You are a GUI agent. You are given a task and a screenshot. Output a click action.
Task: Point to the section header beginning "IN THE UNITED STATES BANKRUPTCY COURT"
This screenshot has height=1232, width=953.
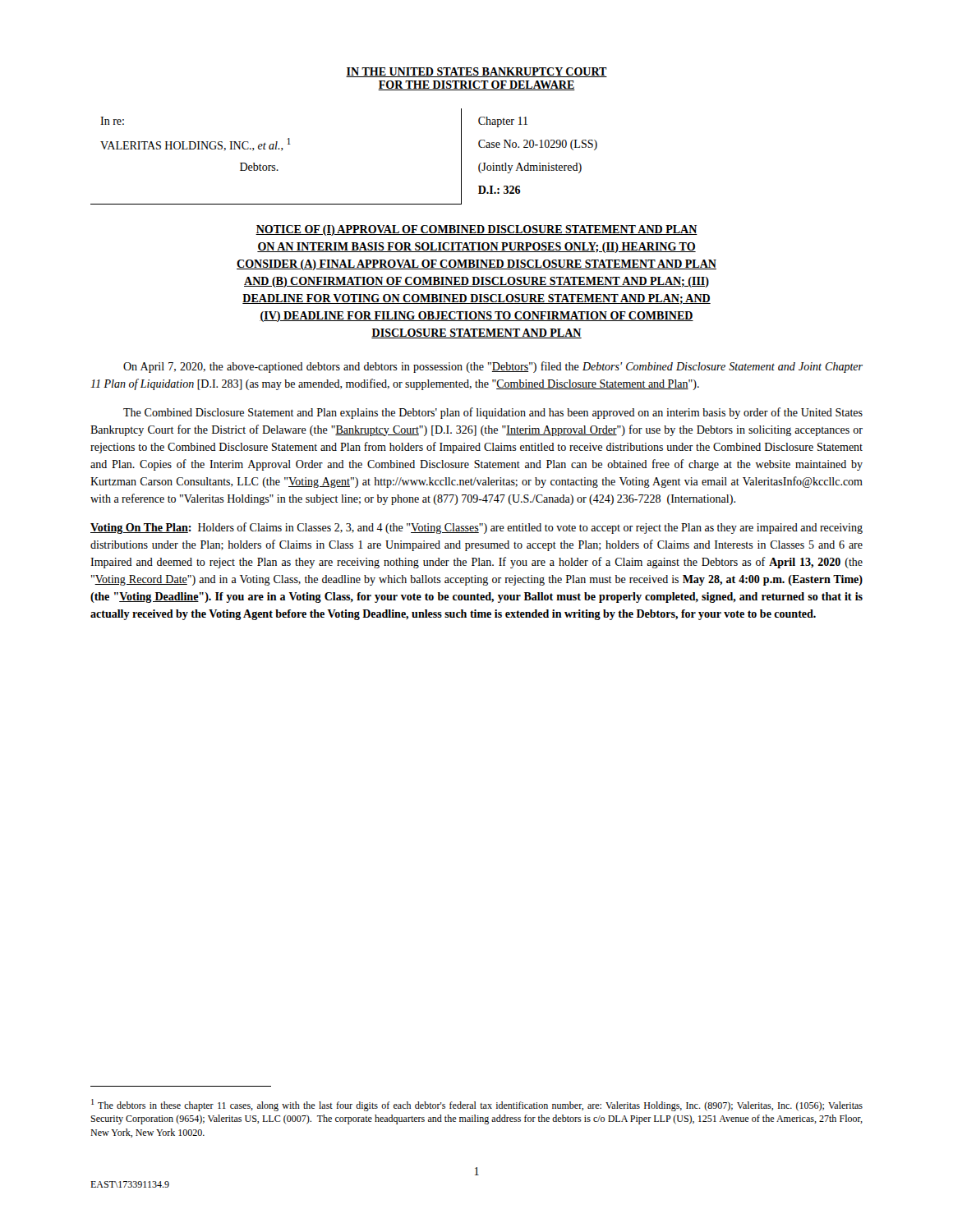coord(476,78)
